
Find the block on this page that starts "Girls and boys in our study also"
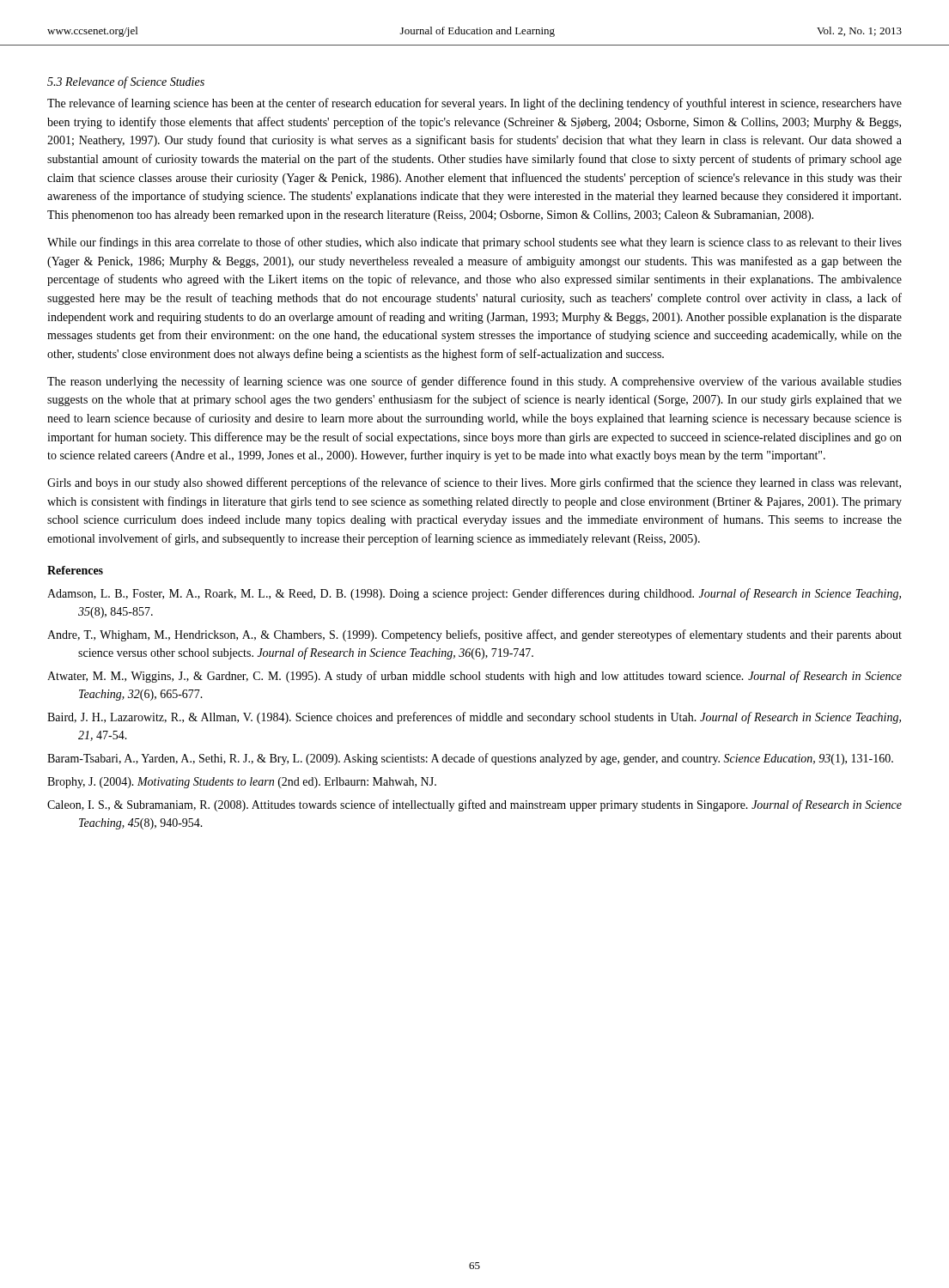point(474,511)
